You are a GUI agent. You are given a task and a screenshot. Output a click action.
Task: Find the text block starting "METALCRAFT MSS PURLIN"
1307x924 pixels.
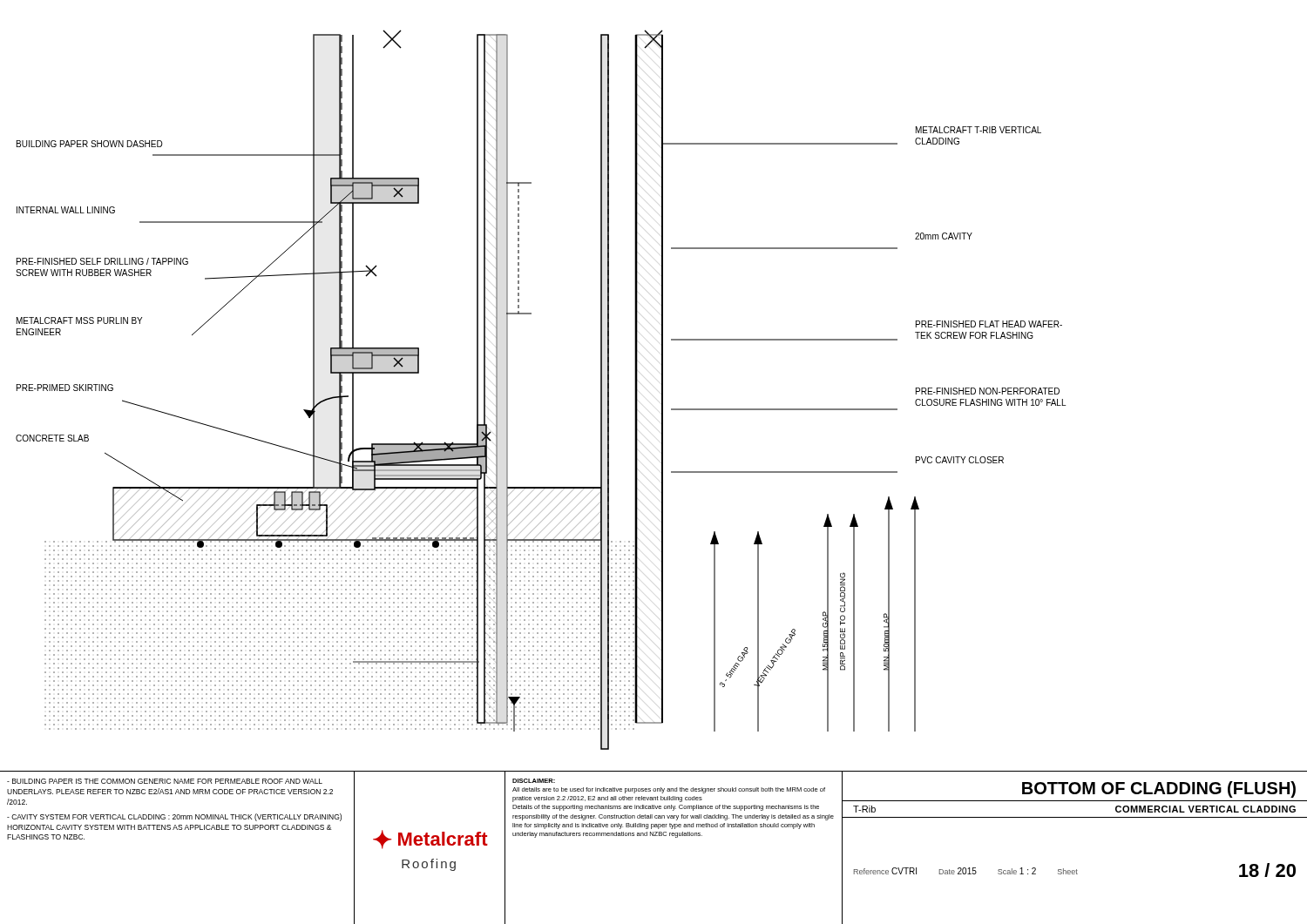(x=79, y=327)
